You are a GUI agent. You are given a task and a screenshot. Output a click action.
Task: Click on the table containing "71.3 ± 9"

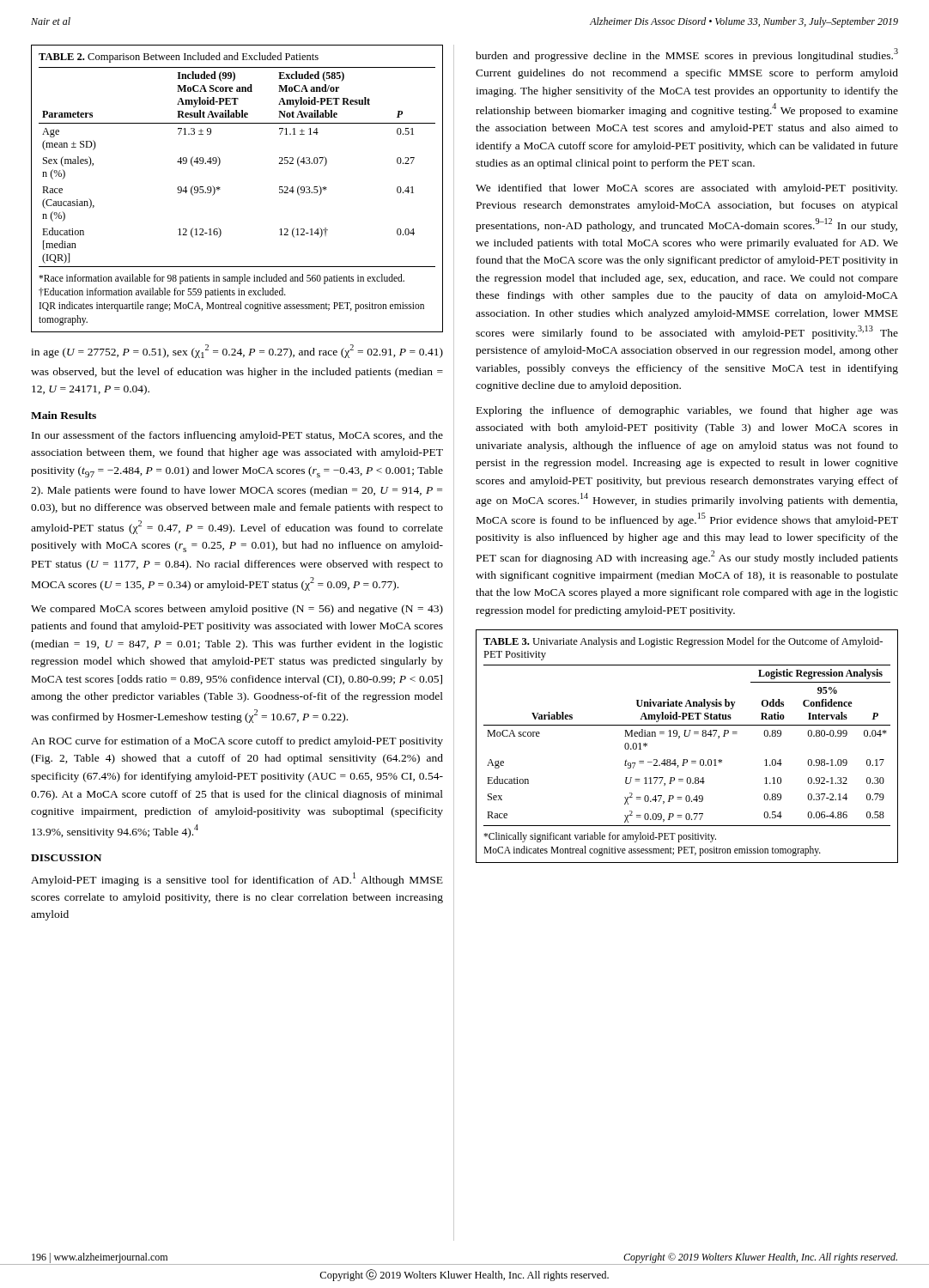tap(237, 189)
